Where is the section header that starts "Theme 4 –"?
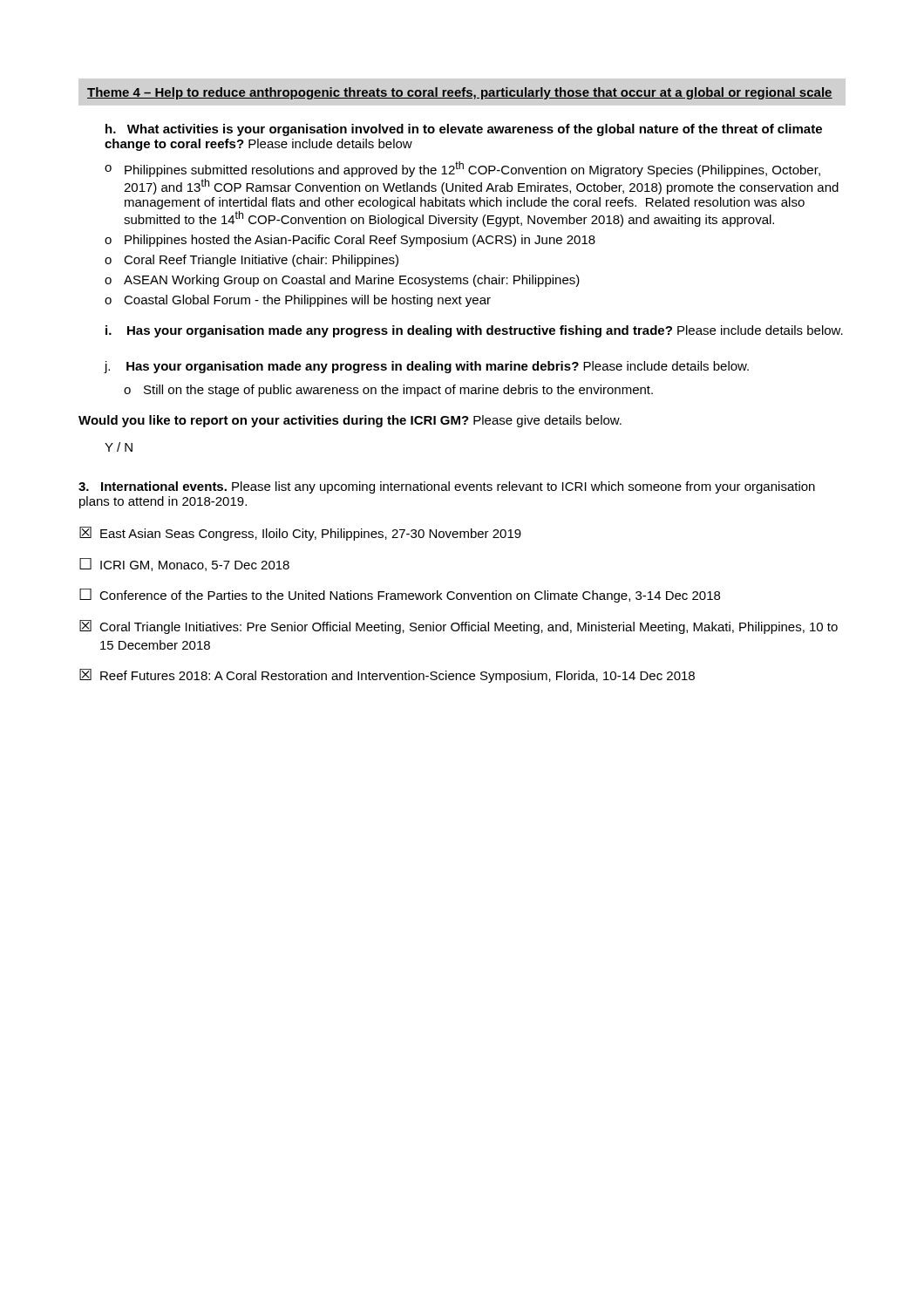The height and width of the screenshot is (1308, 924). pyautogui.click(x=460, y=92)
